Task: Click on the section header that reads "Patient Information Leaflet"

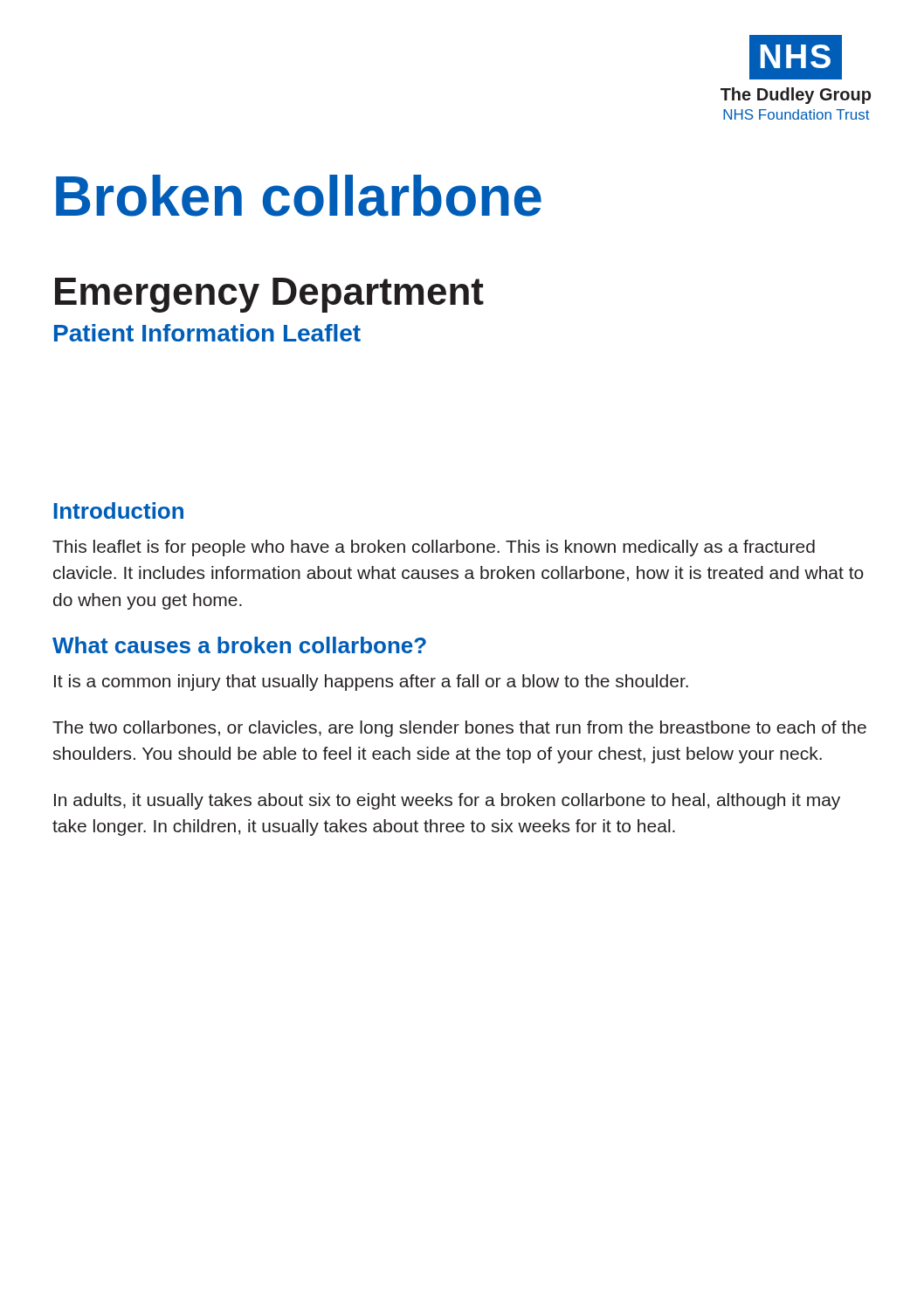Action: [x=207, y=333]
